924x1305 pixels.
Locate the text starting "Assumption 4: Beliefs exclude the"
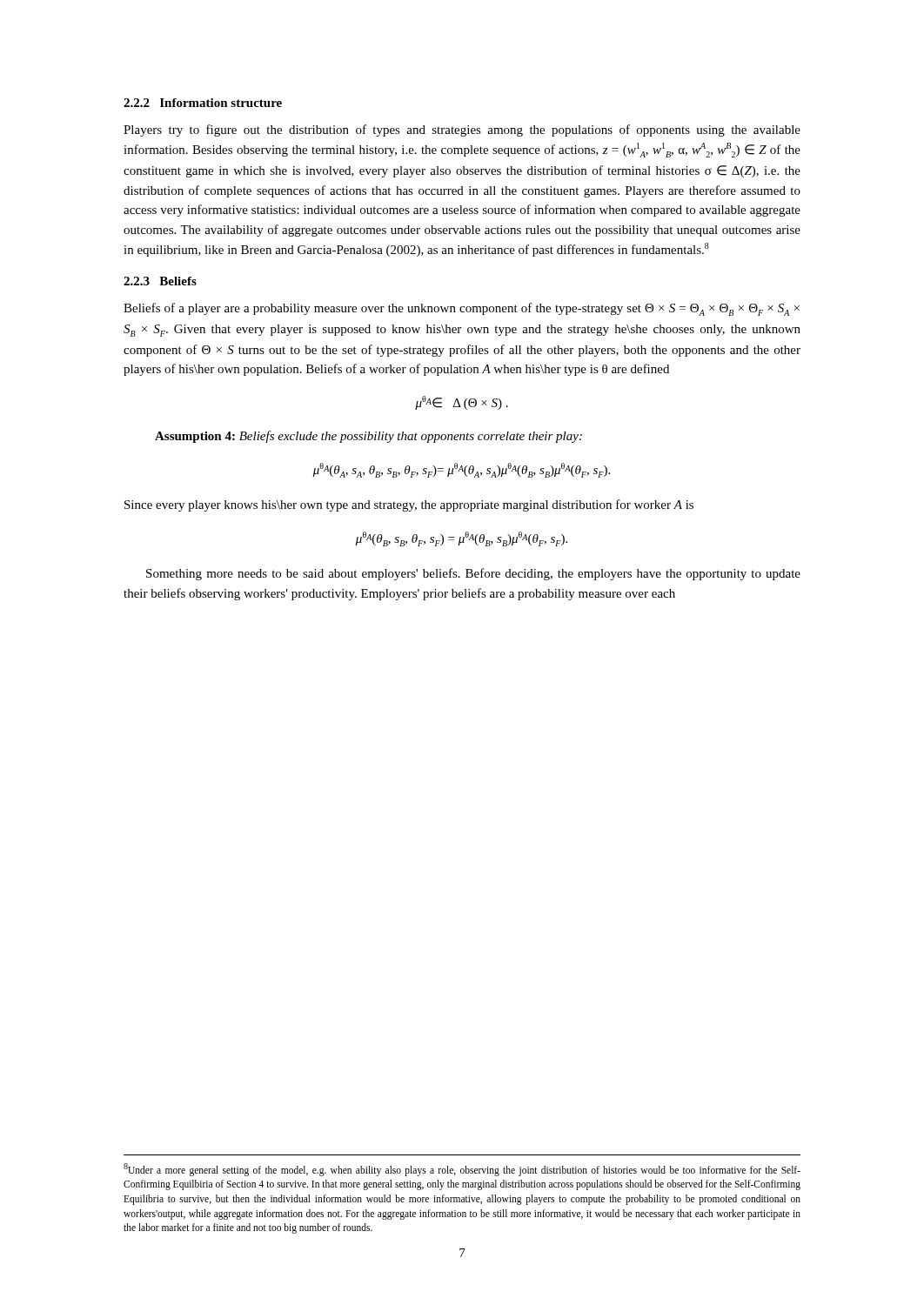369,436
